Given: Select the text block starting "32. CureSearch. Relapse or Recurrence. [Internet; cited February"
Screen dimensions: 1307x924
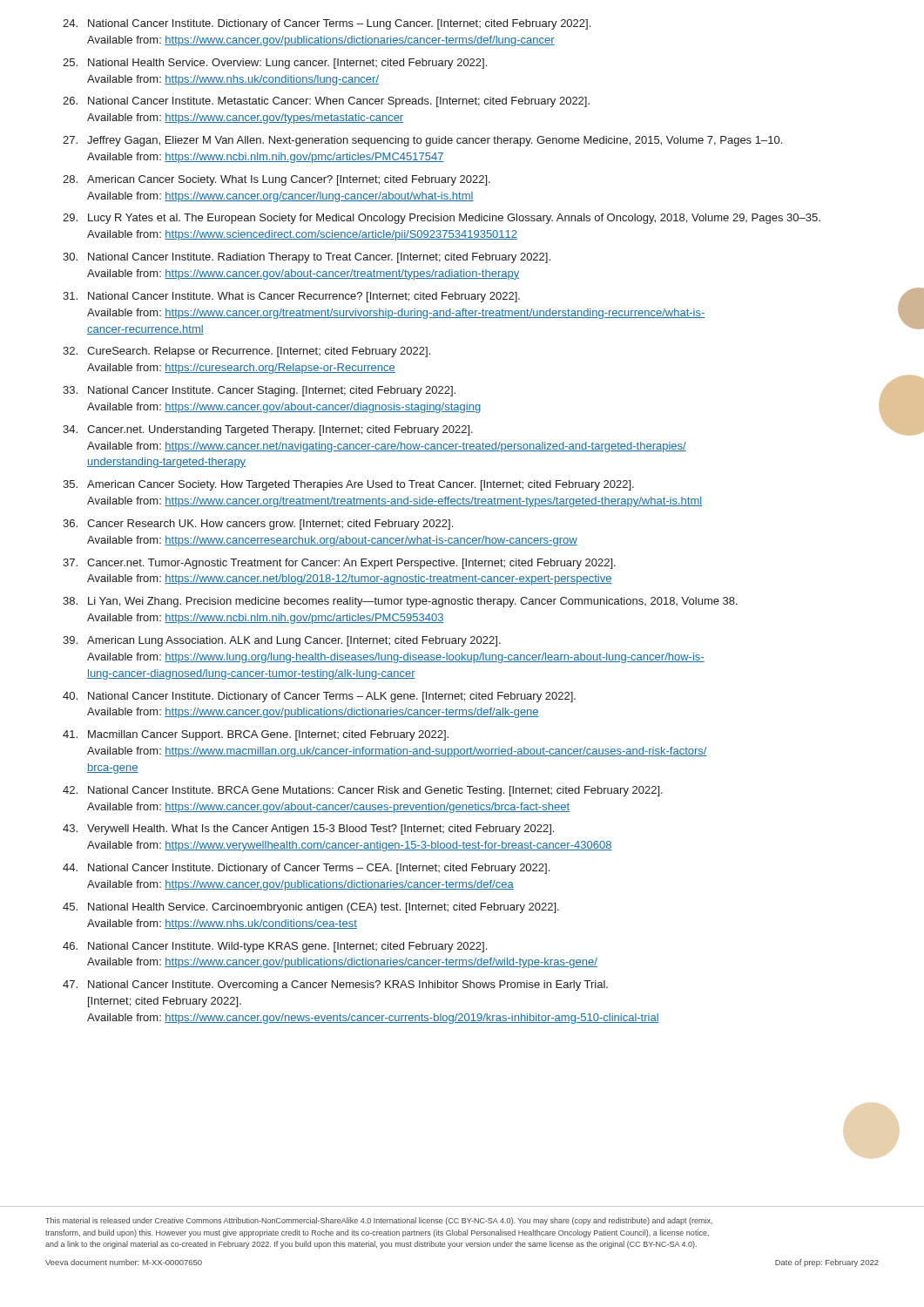Looking at the screenshot, I should tap(246, 352).
